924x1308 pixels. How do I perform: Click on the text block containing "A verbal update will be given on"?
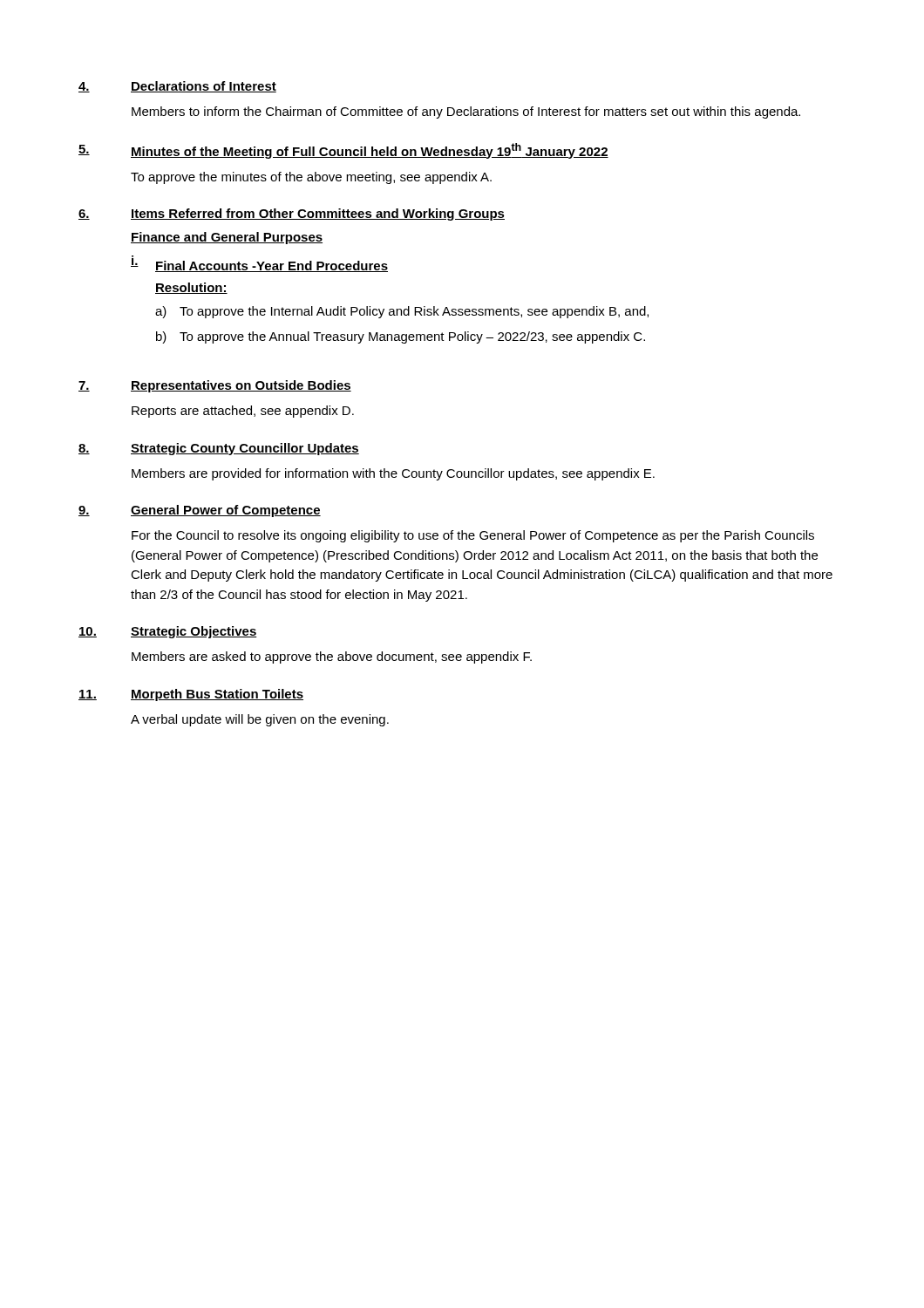tap(260, 719)
